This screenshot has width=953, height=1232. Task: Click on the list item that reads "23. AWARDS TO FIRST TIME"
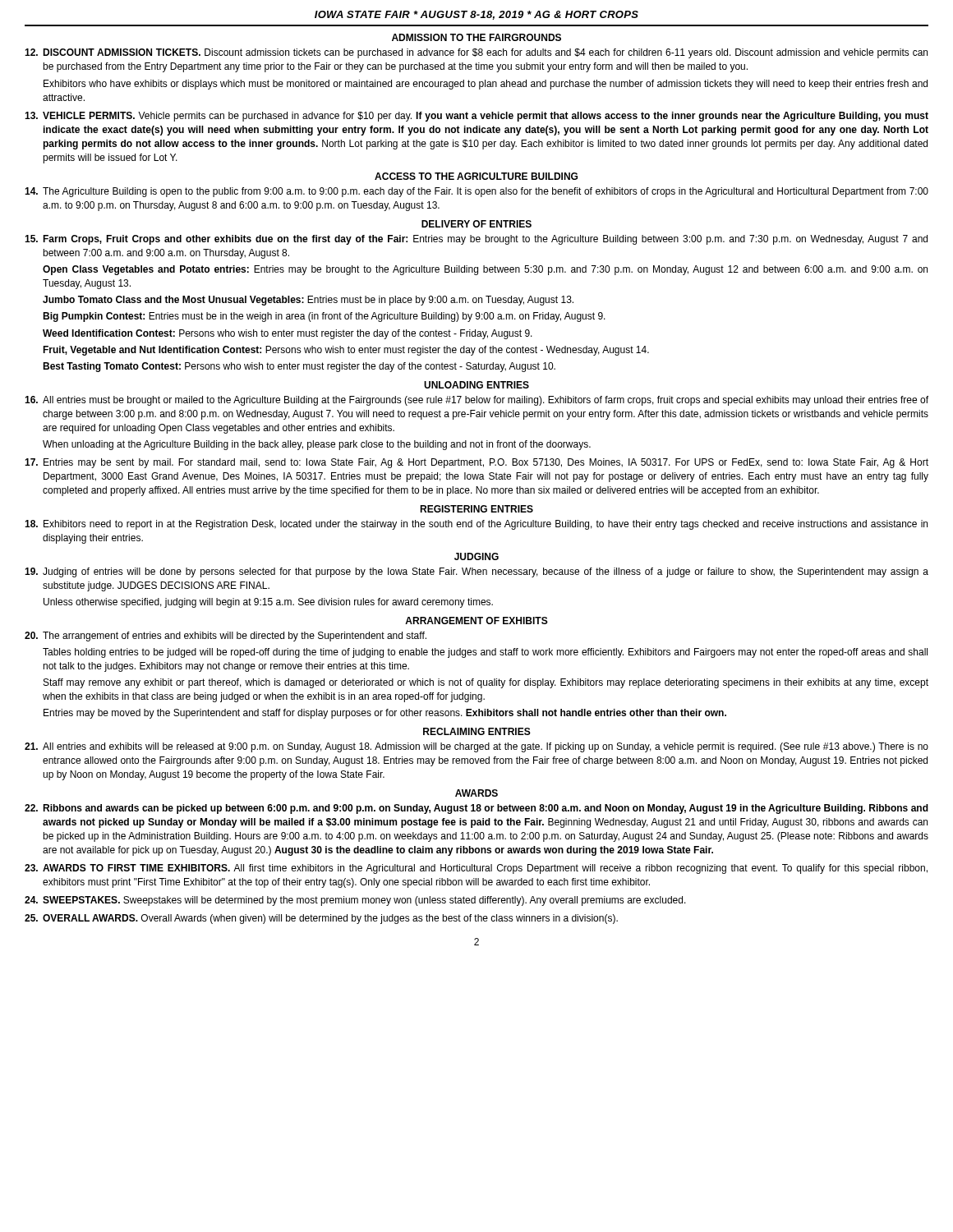pos(476,876)
